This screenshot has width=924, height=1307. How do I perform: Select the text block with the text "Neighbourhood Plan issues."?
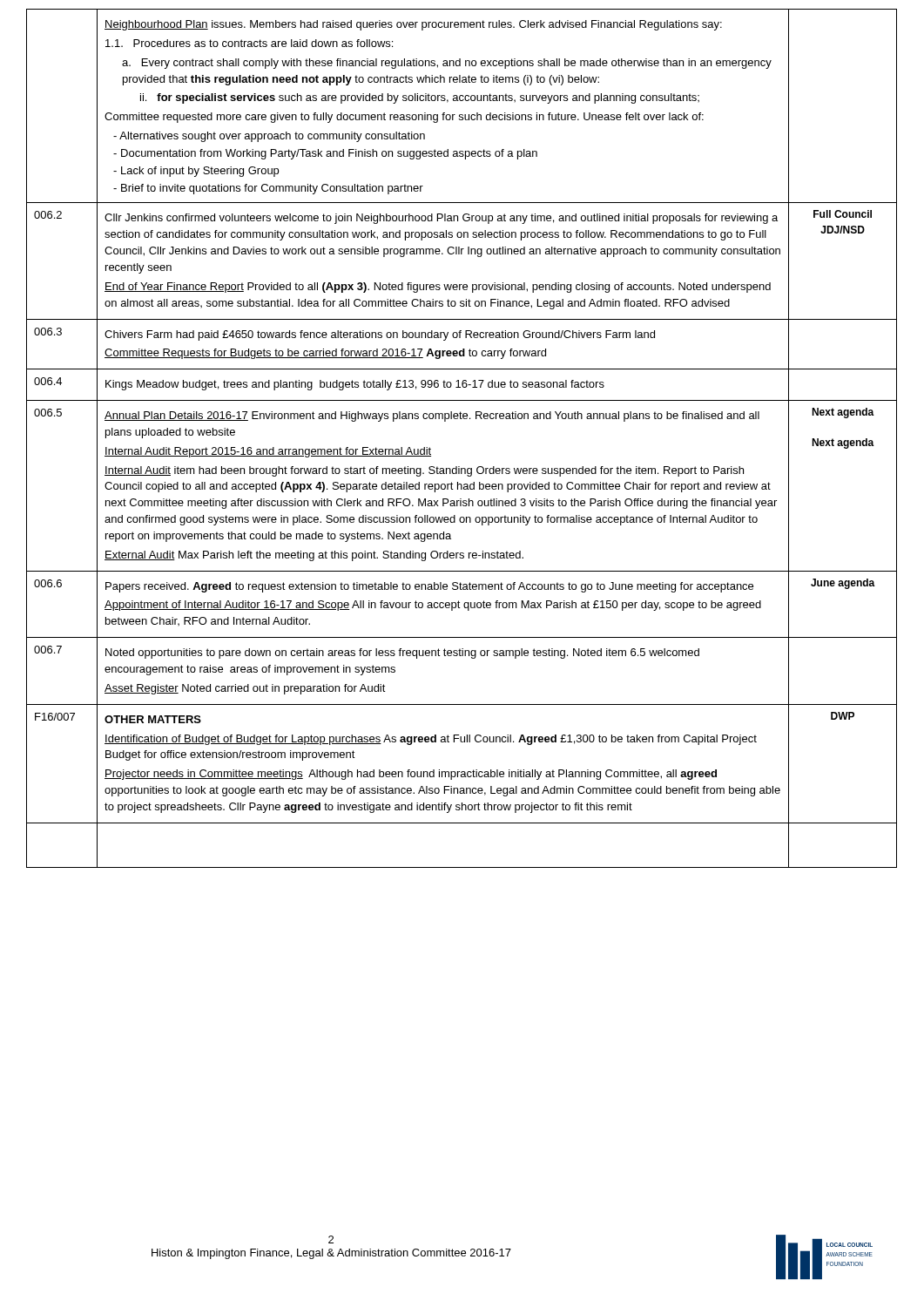(443, 107)
